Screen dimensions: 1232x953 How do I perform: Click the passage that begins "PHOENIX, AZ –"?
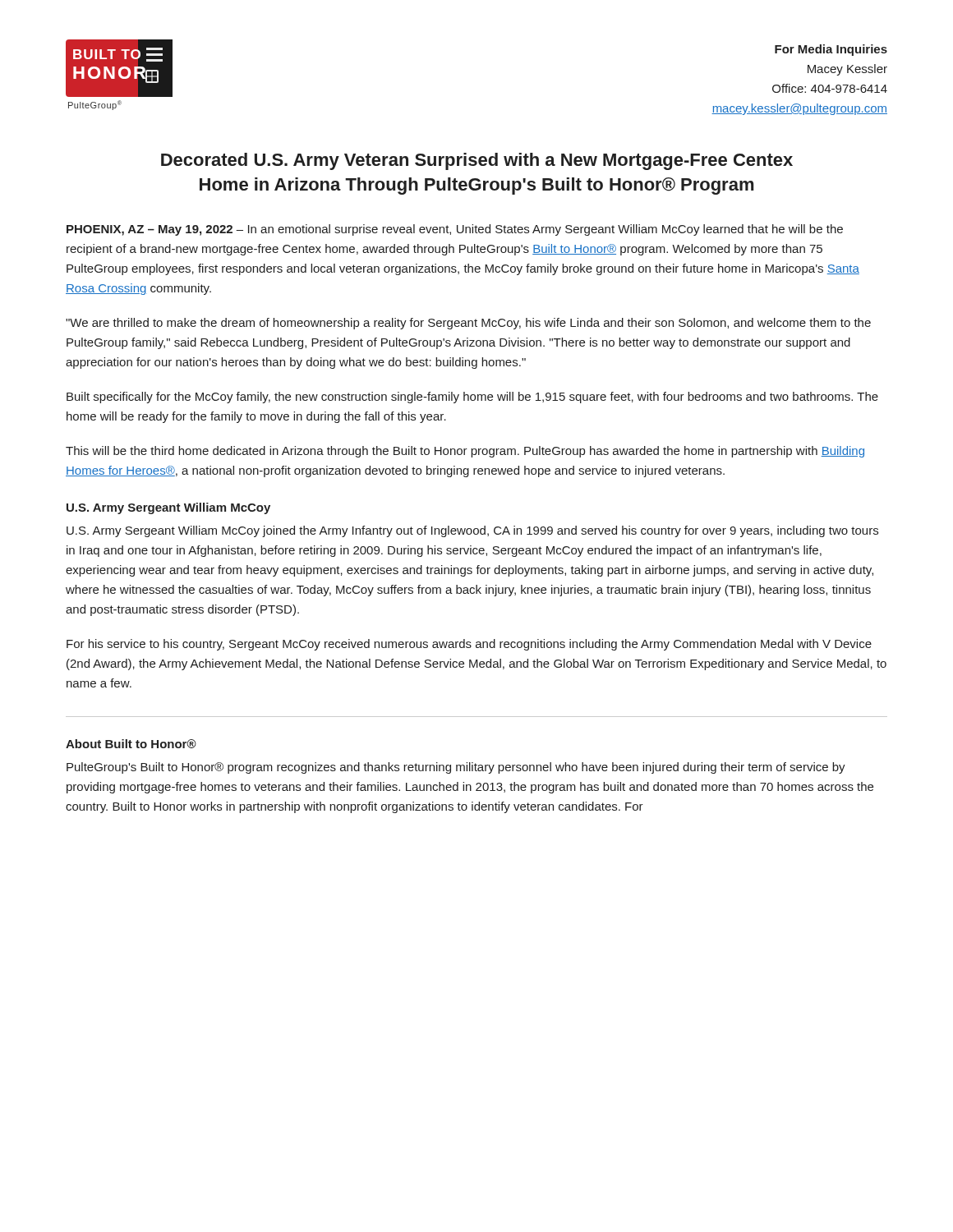coord(462,259)
